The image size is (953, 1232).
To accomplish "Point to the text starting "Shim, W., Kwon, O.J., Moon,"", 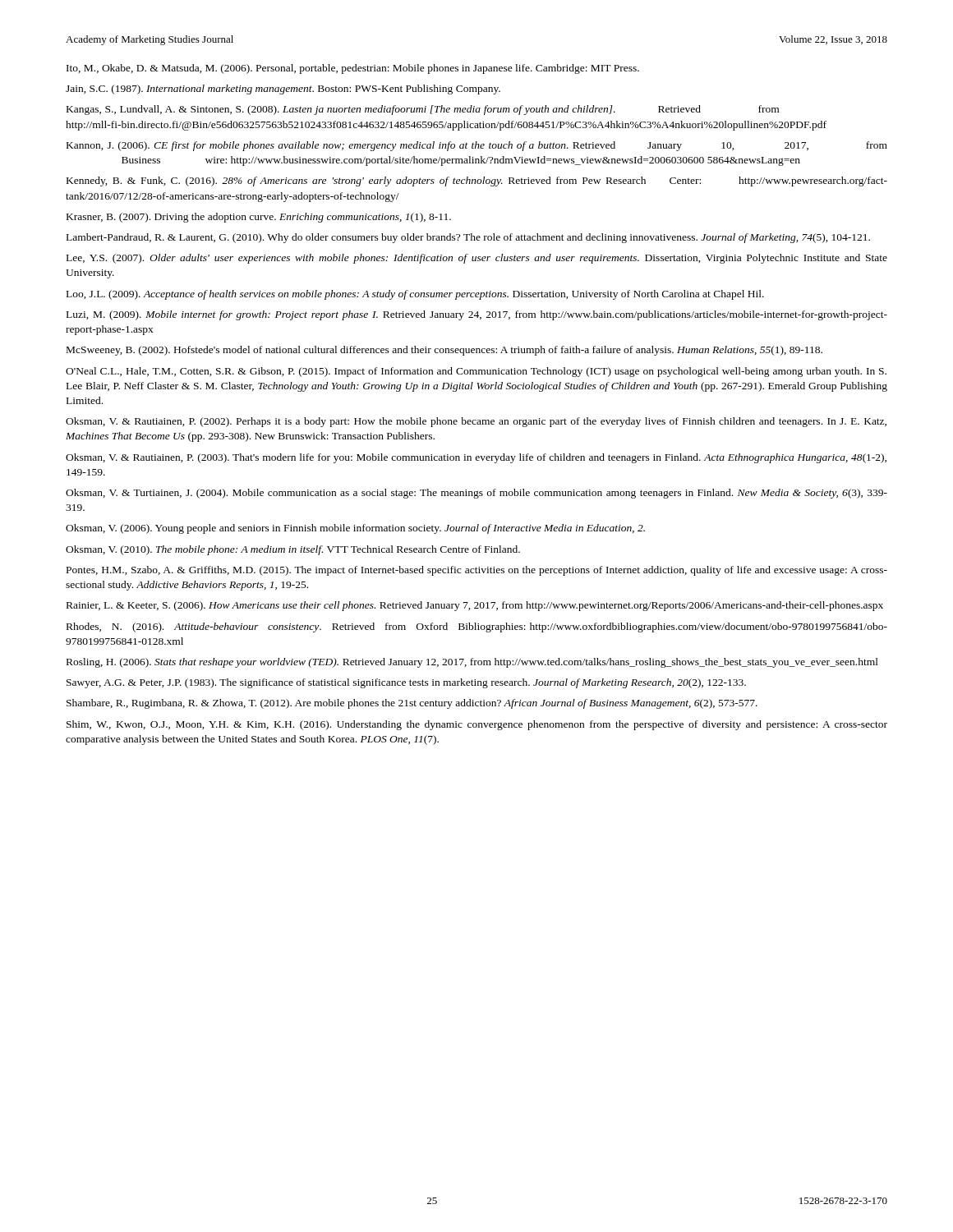I will click(x=476, y=732).
